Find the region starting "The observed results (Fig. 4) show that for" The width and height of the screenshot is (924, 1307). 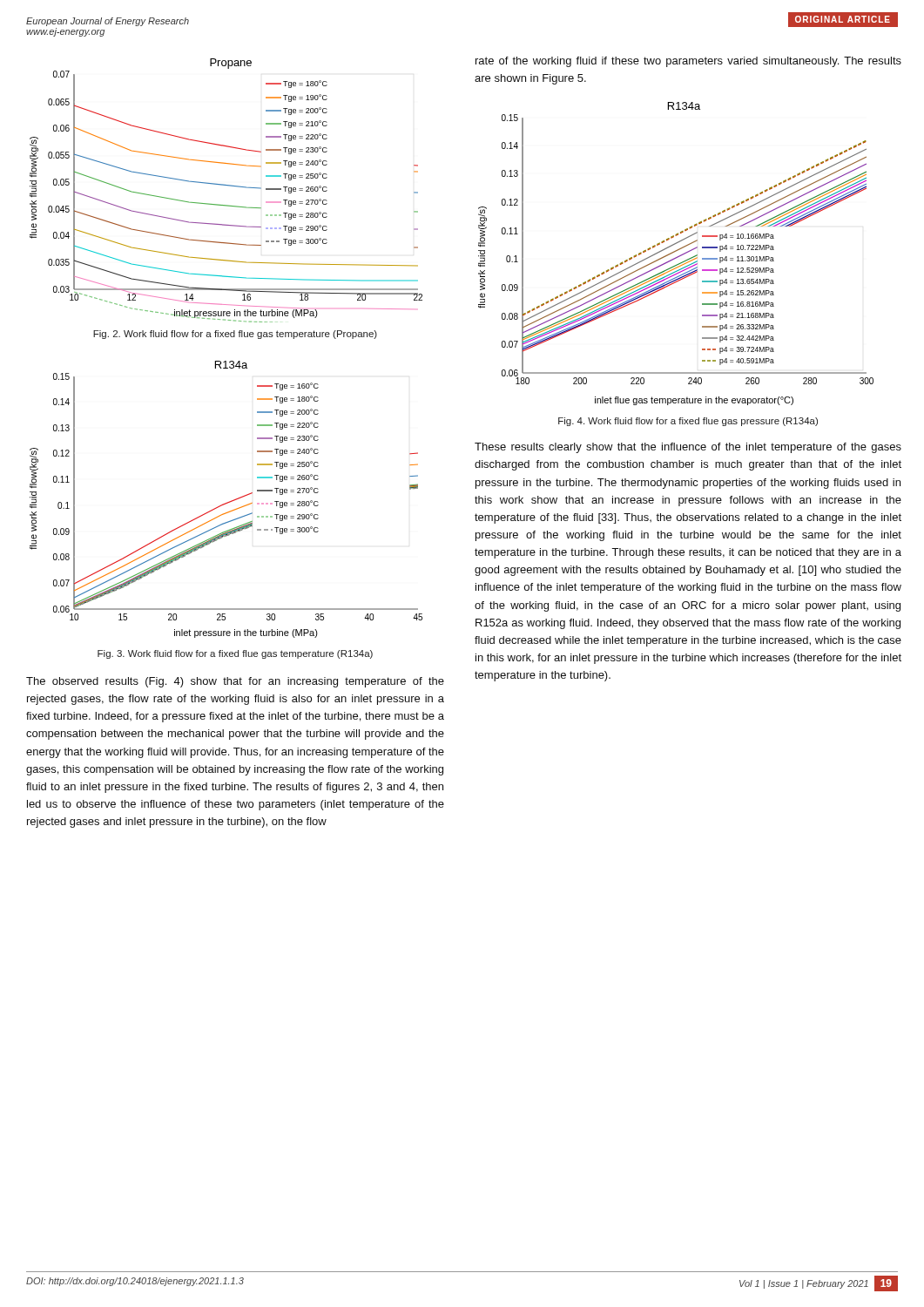point(235,752)
